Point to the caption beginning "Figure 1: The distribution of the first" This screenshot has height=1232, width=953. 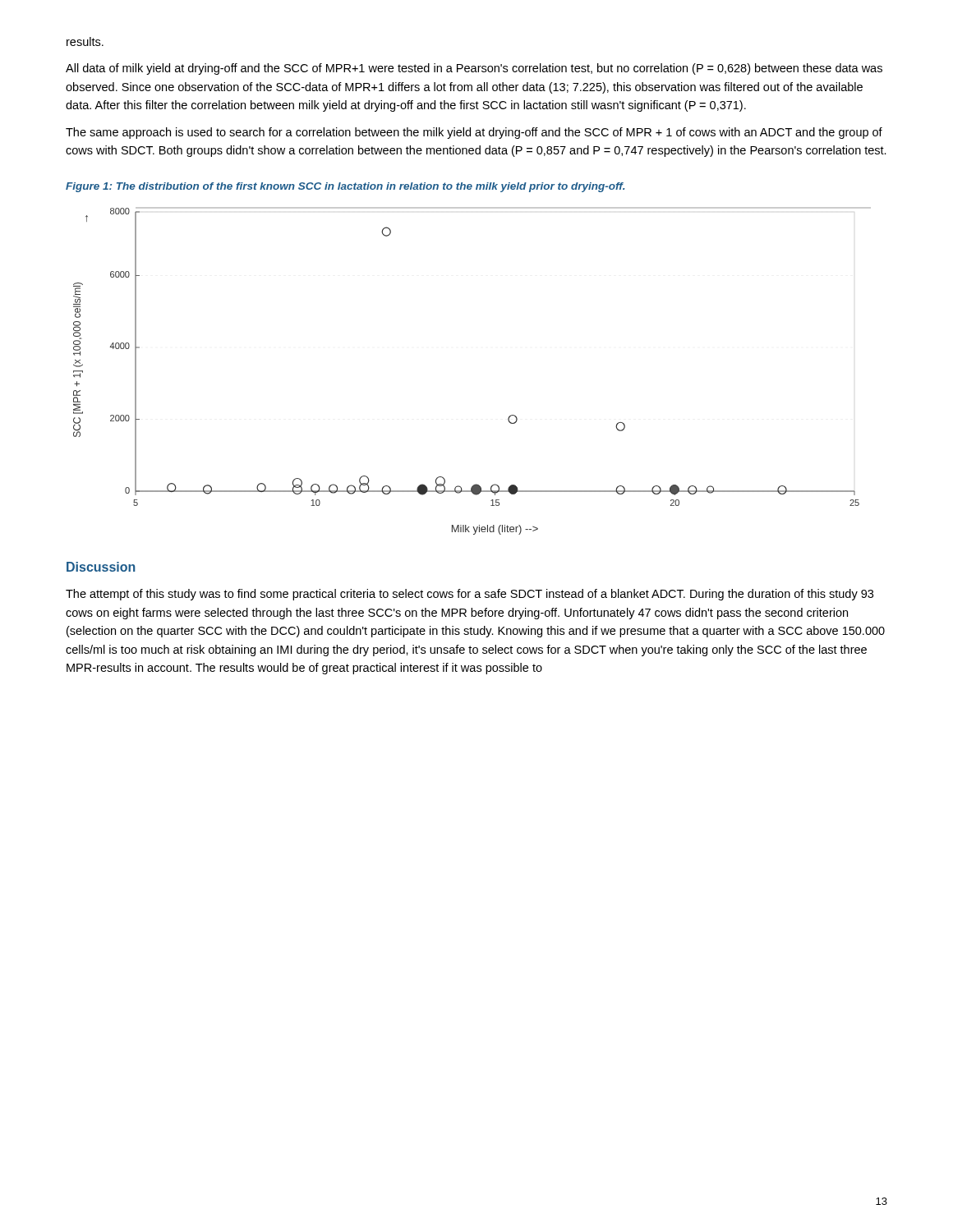click(346, 186)
